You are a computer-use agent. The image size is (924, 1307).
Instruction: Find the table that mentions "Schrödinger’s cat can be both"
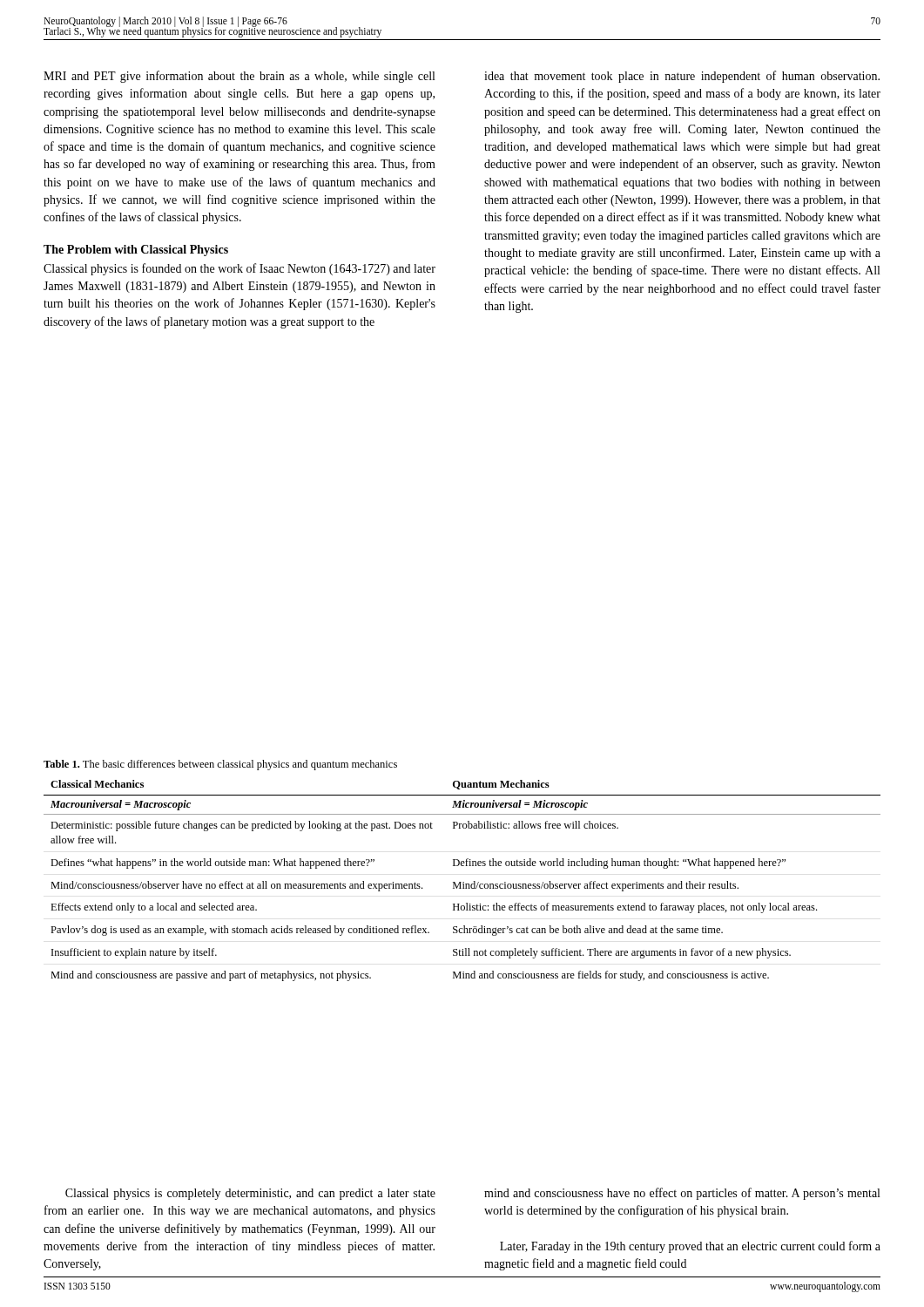pyautogui.click(x=462, y=880)
